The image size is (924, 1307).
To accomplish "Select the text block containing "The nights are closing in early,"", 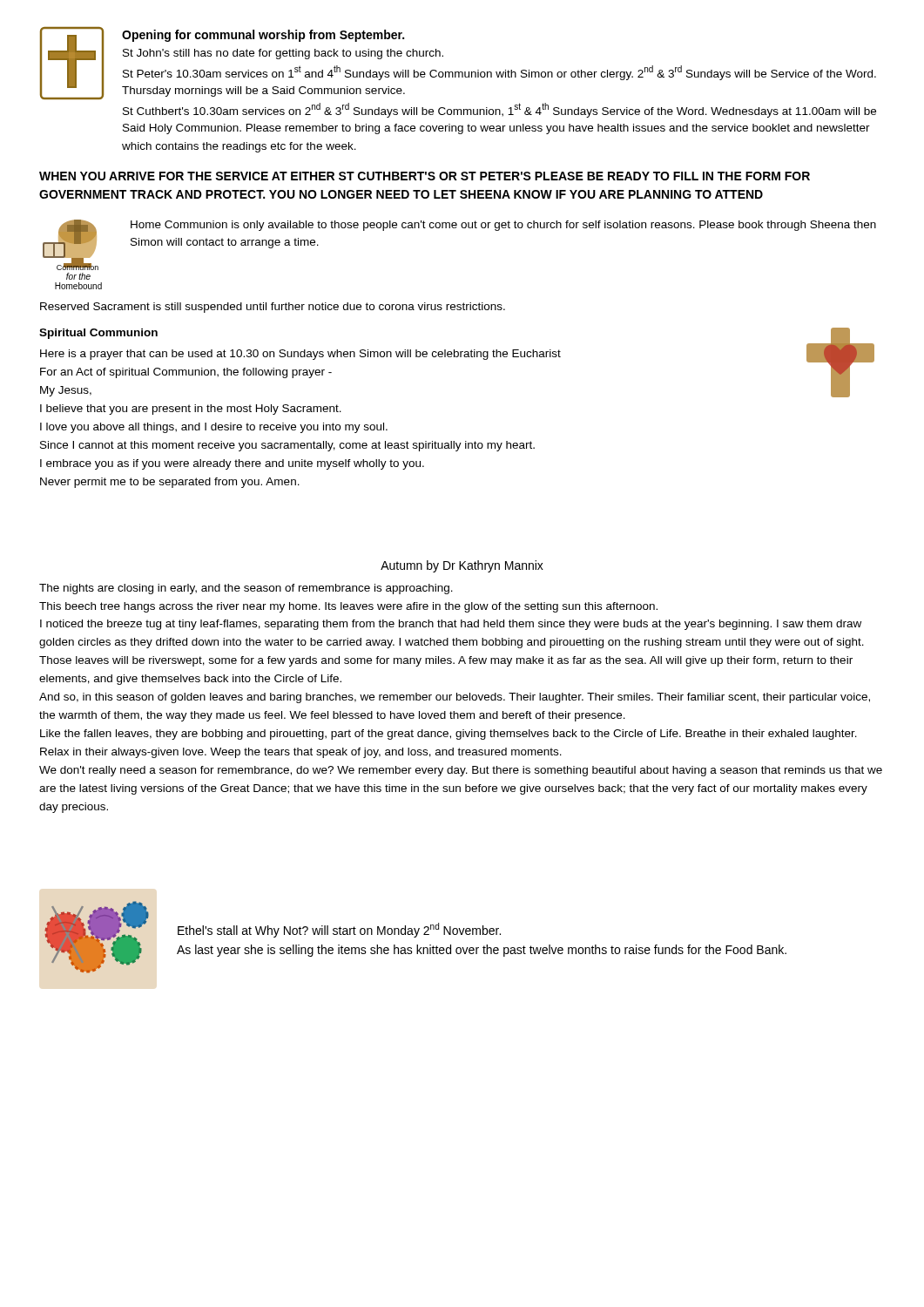I will pos(461,697).
